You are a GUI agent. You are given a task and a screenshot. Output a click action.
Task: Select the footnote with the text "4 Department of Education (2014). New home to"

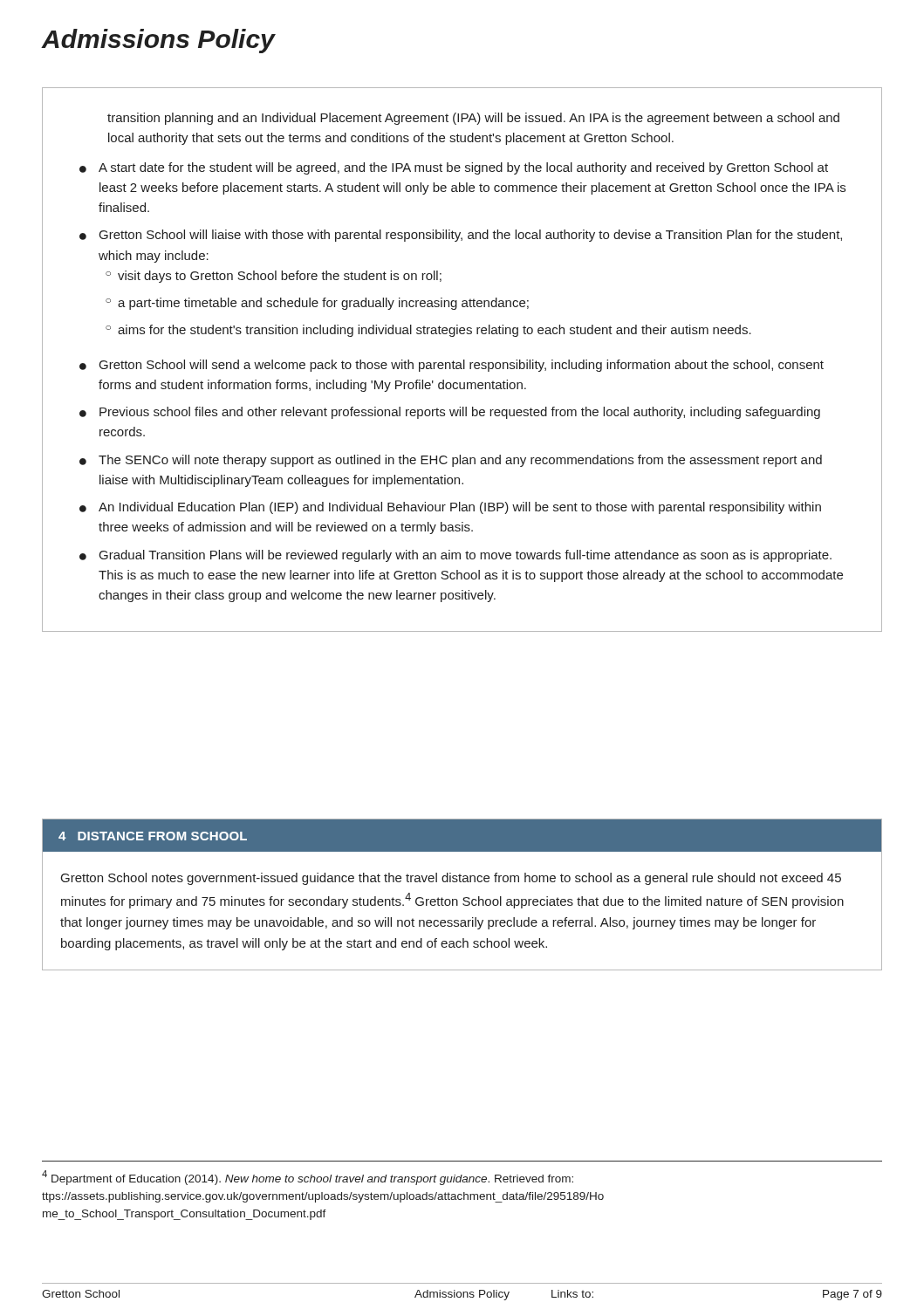coord(323,1194)
